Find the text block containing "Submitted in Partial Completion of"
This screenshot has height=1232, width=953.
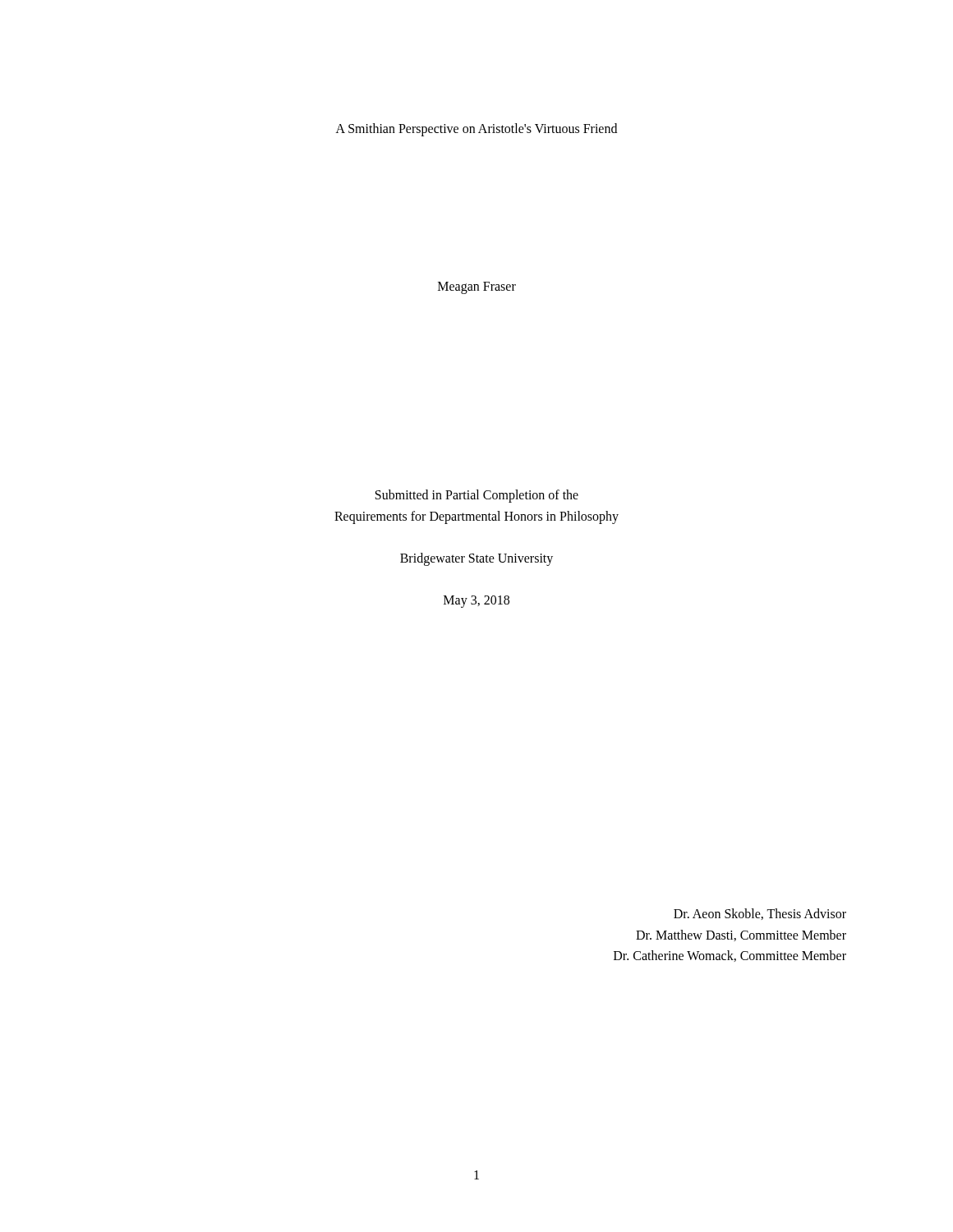[476, 547]
